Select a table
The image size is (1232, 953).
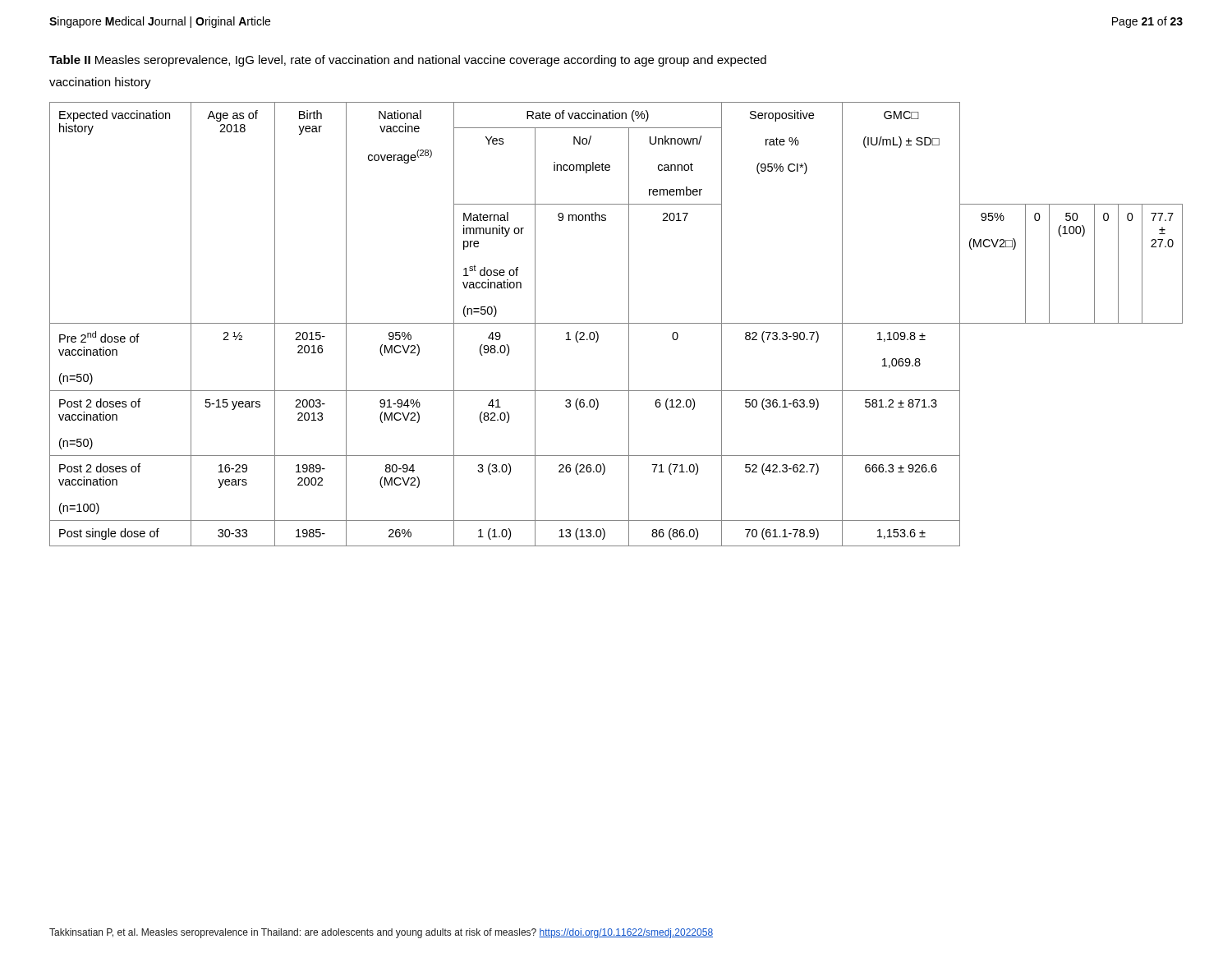click(x=616, y=324)
